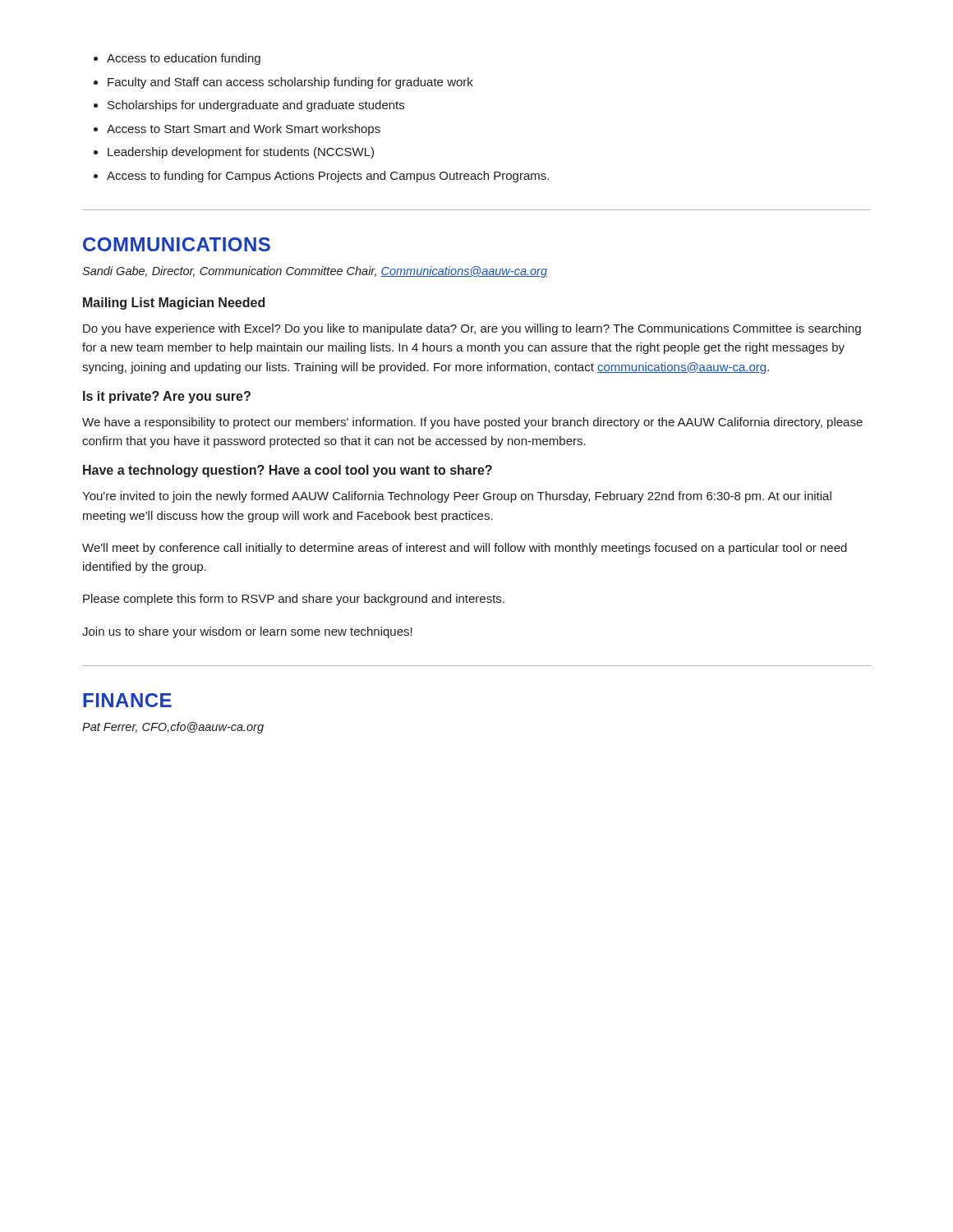The height and width of the screenshot is (1232, 953).
Task: Point to the passage starting "We'll meet by conference"
Action: pos(465,557)
